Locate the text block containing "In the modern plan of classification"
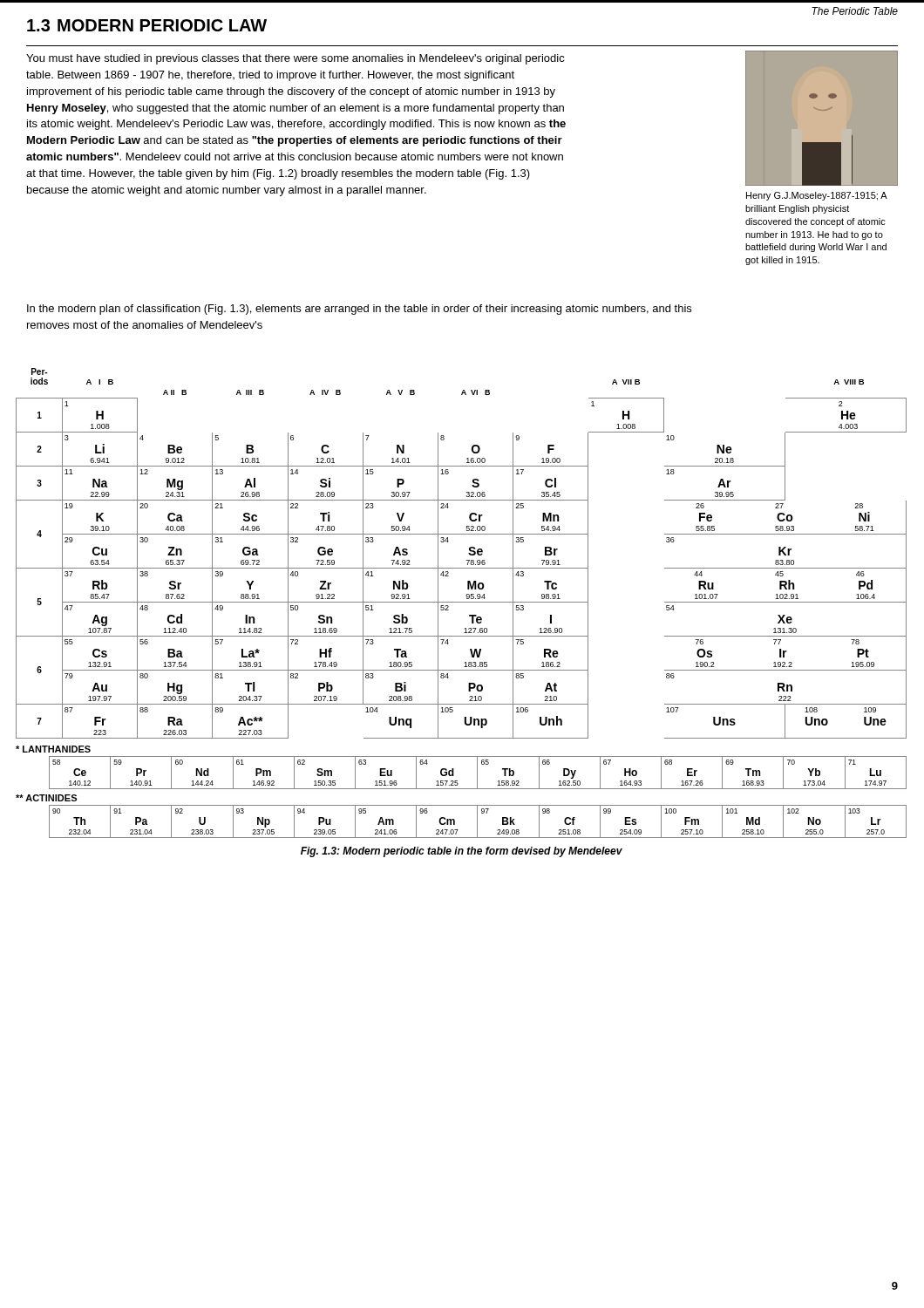Viewport: 924px width, 1308px height. 359,316
